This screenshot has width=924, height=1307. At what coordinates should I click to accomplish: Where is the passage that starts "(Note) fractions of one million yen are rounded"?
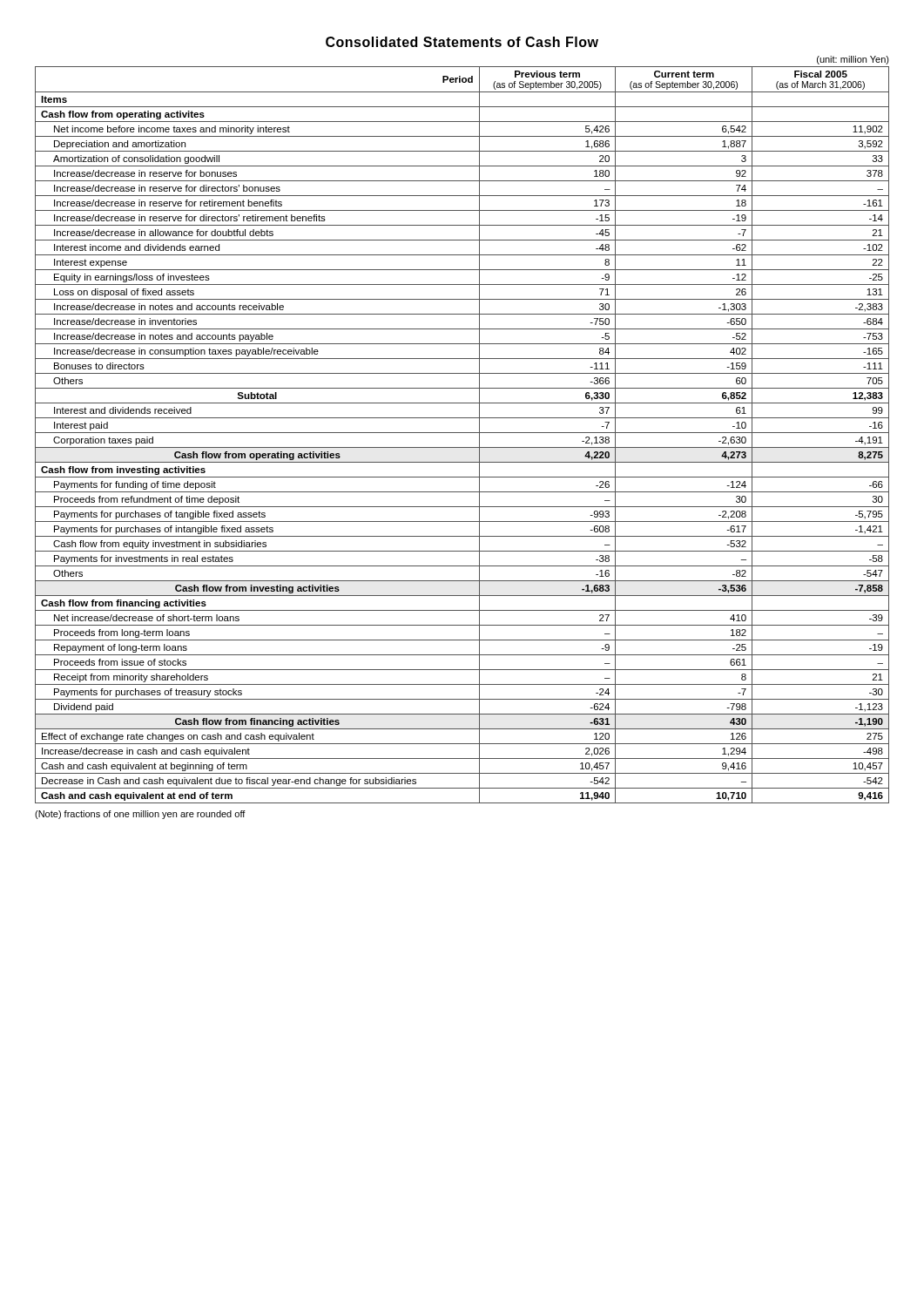140,814
